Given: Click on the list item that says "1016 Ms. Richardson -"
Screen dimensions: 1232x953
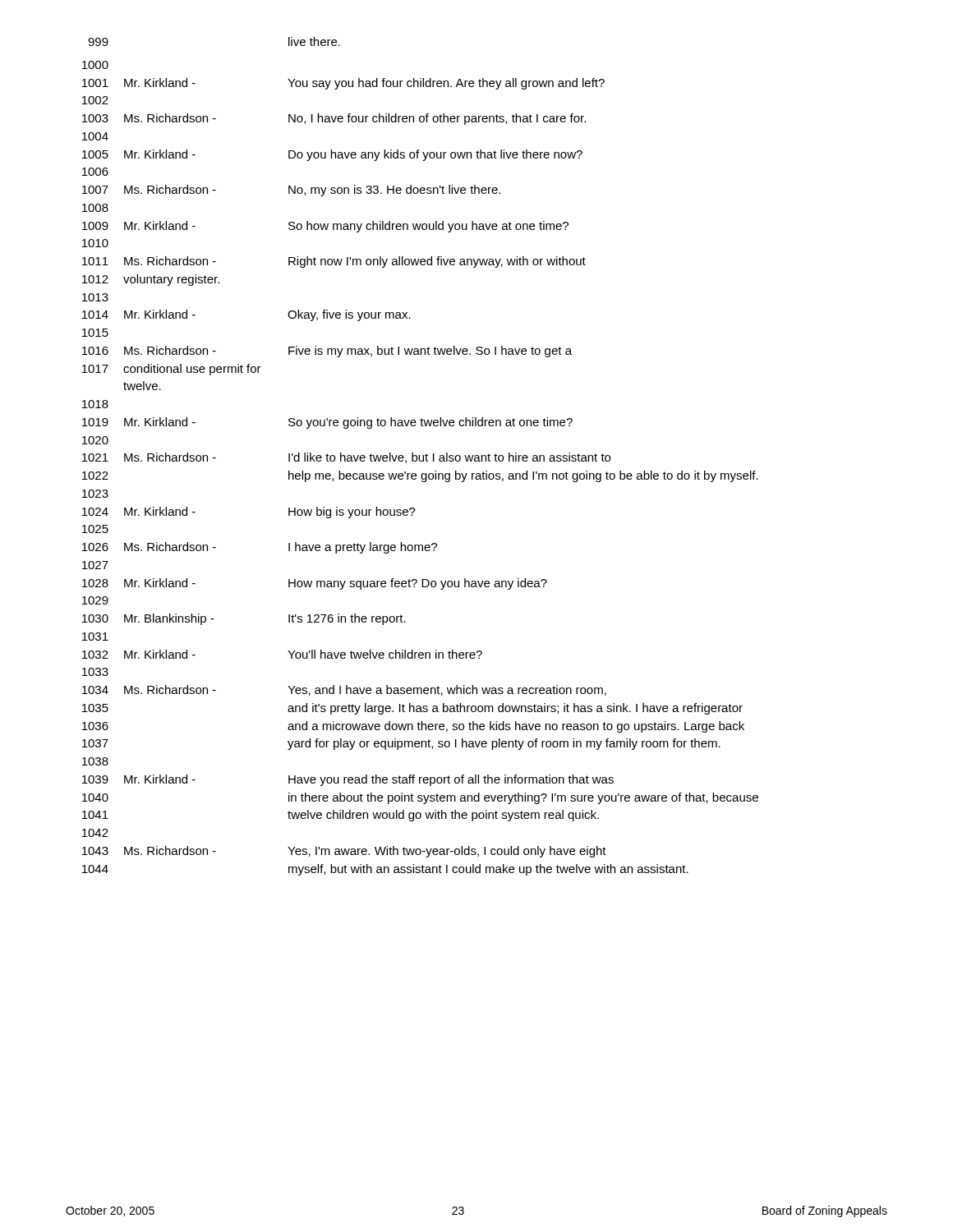Looking at the screenshot, I should pos(327,352).
